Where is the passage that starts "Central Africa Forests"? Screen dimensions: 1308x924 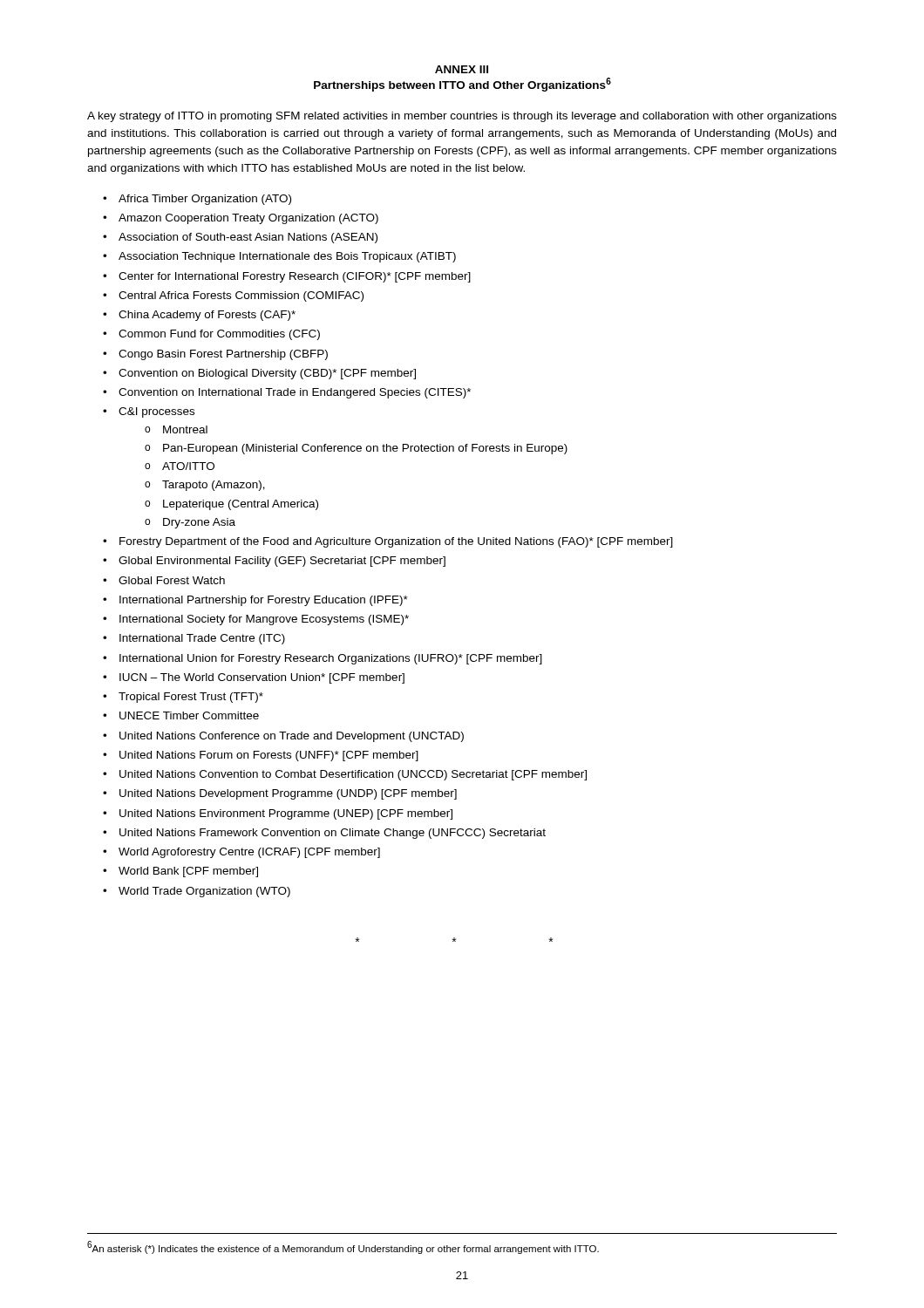[241, 295]
